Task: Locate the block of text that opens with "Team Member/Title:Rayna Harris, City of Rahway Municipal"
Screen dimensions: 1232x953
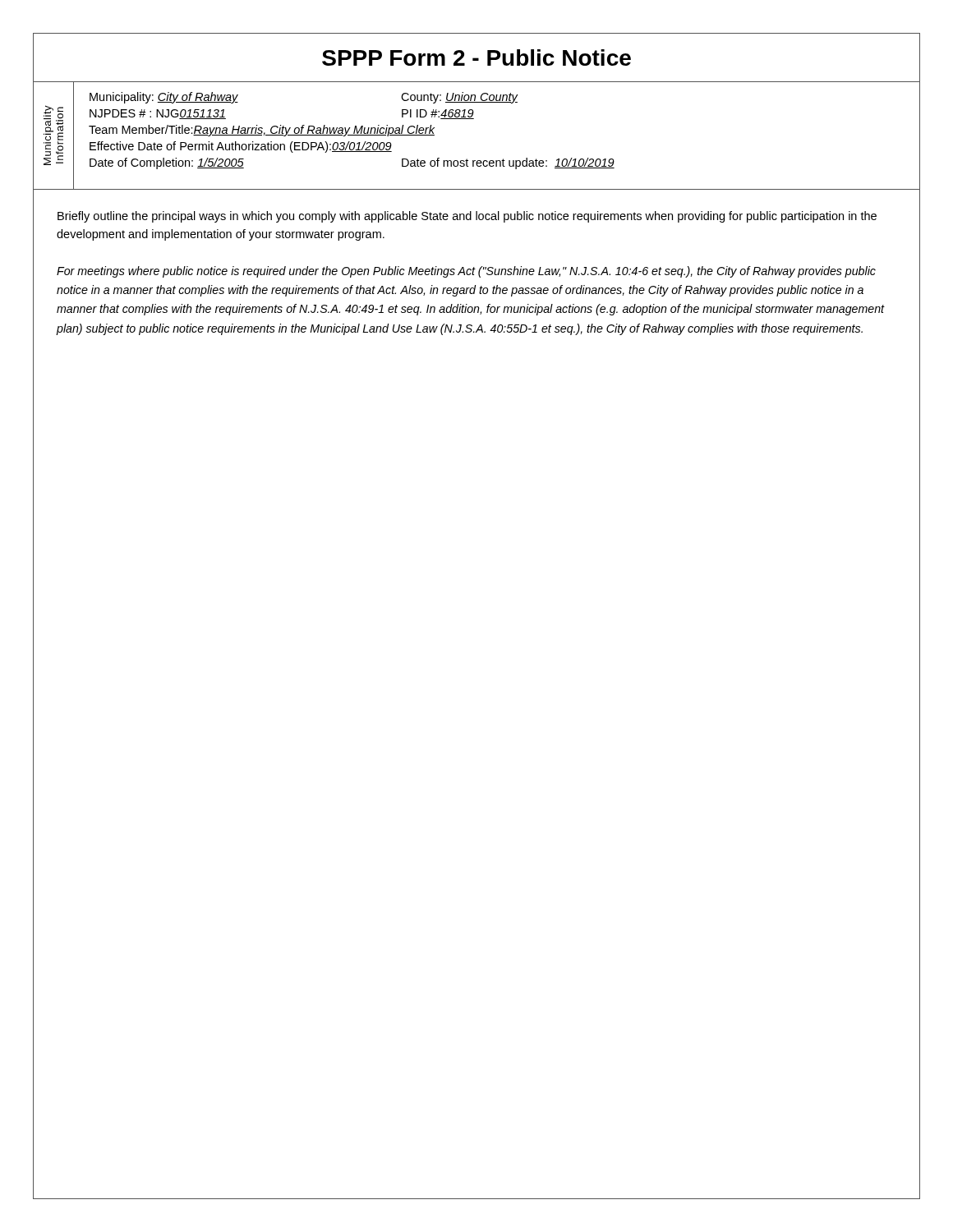Action: (x=262, y=130)
